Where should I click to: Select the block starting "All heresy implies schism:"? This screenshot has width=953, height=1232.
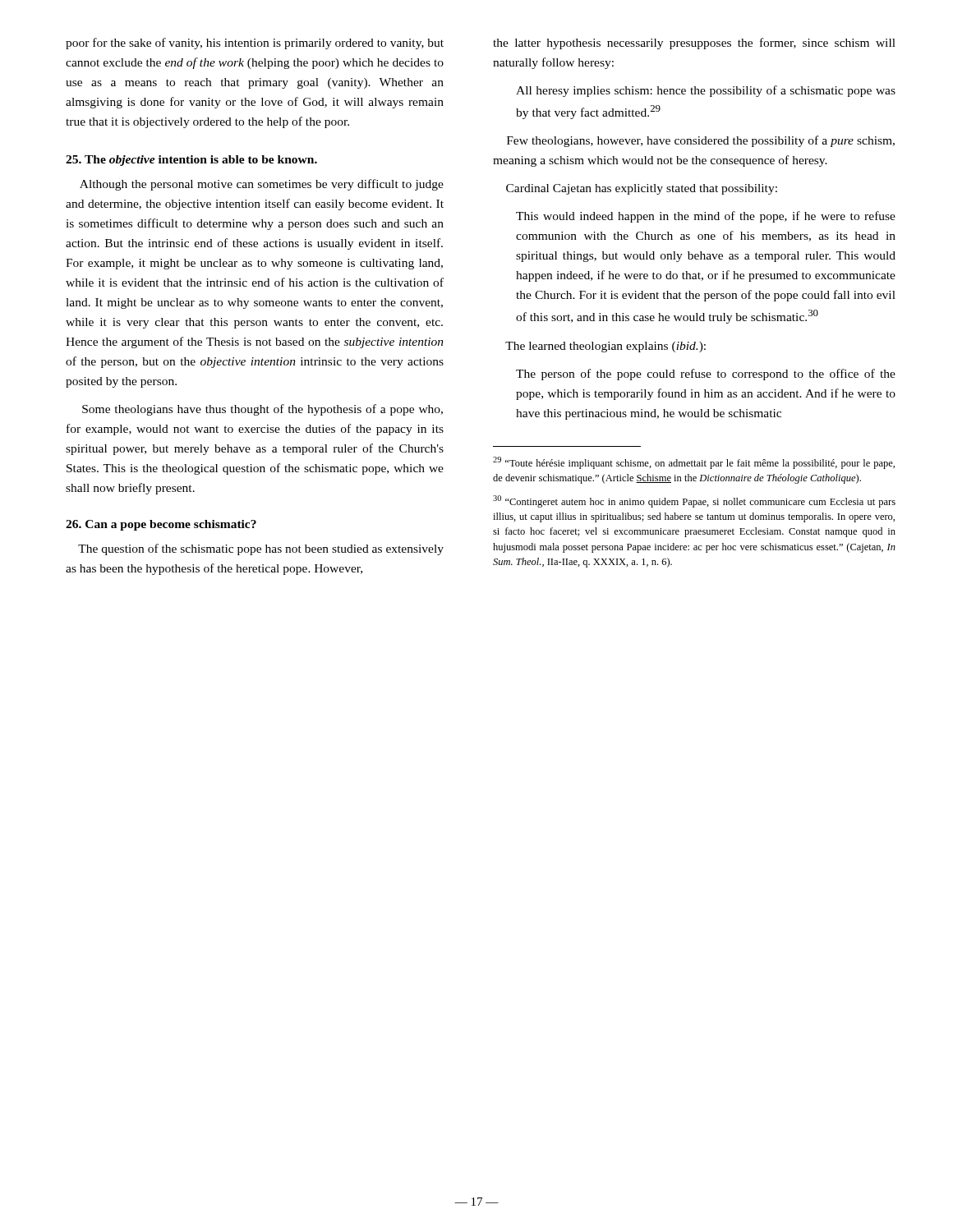pos(706,101)
